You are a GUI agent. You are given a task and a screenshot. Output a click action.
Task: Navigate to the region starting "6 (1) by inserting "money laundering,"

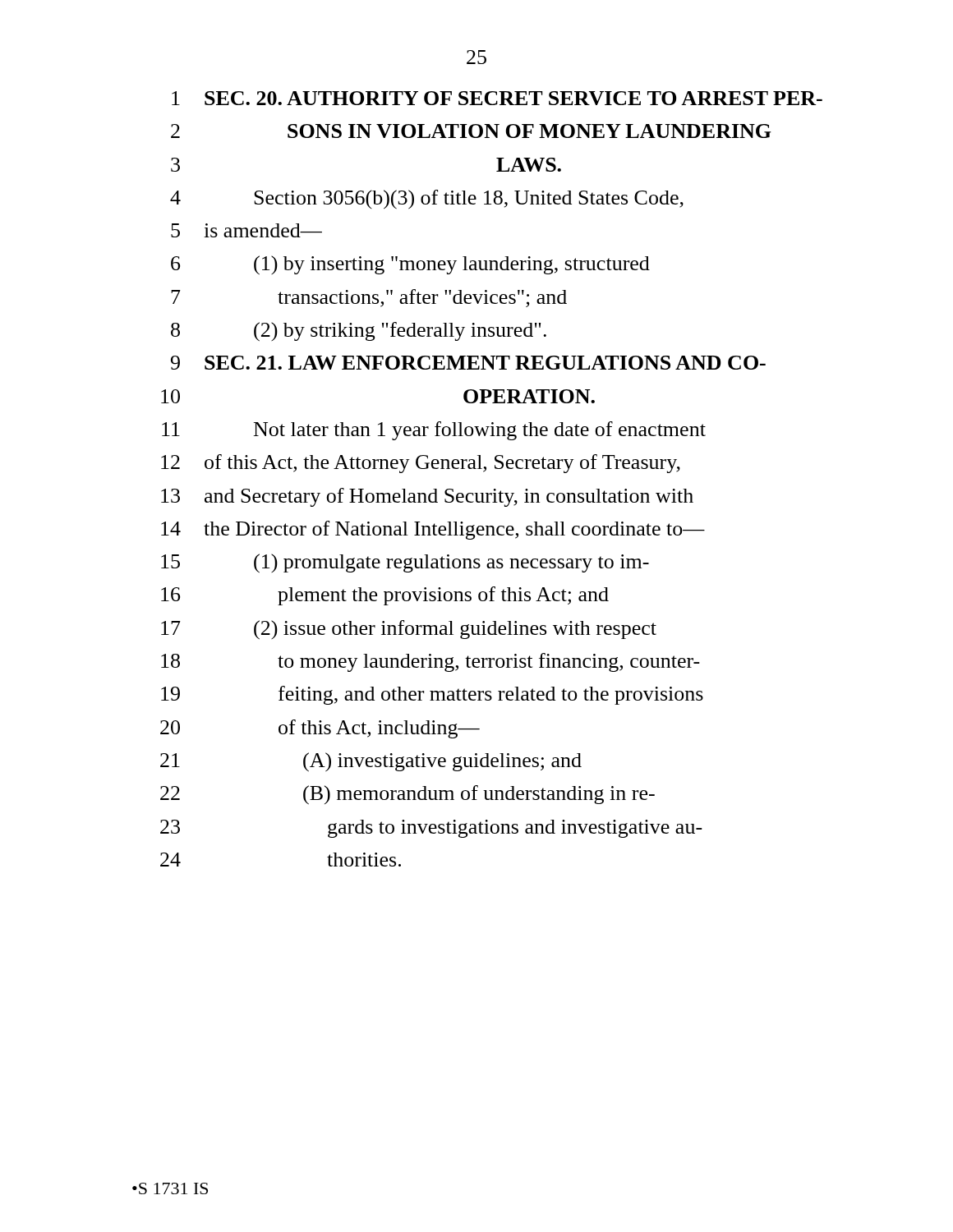coord(493,264)
